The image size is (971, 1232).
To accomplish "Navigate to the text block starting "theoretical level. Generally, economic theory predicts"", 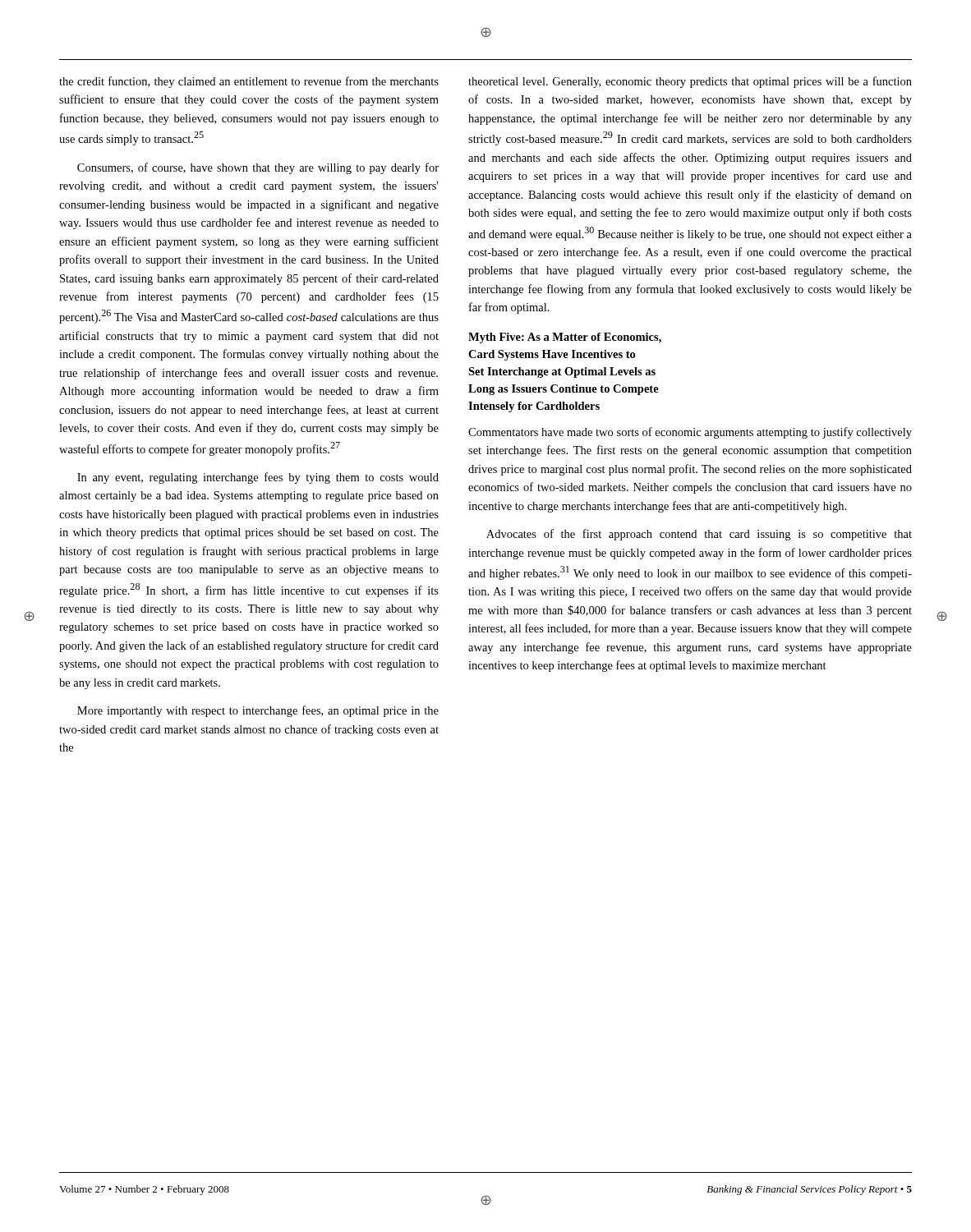I will pos(690,195).
